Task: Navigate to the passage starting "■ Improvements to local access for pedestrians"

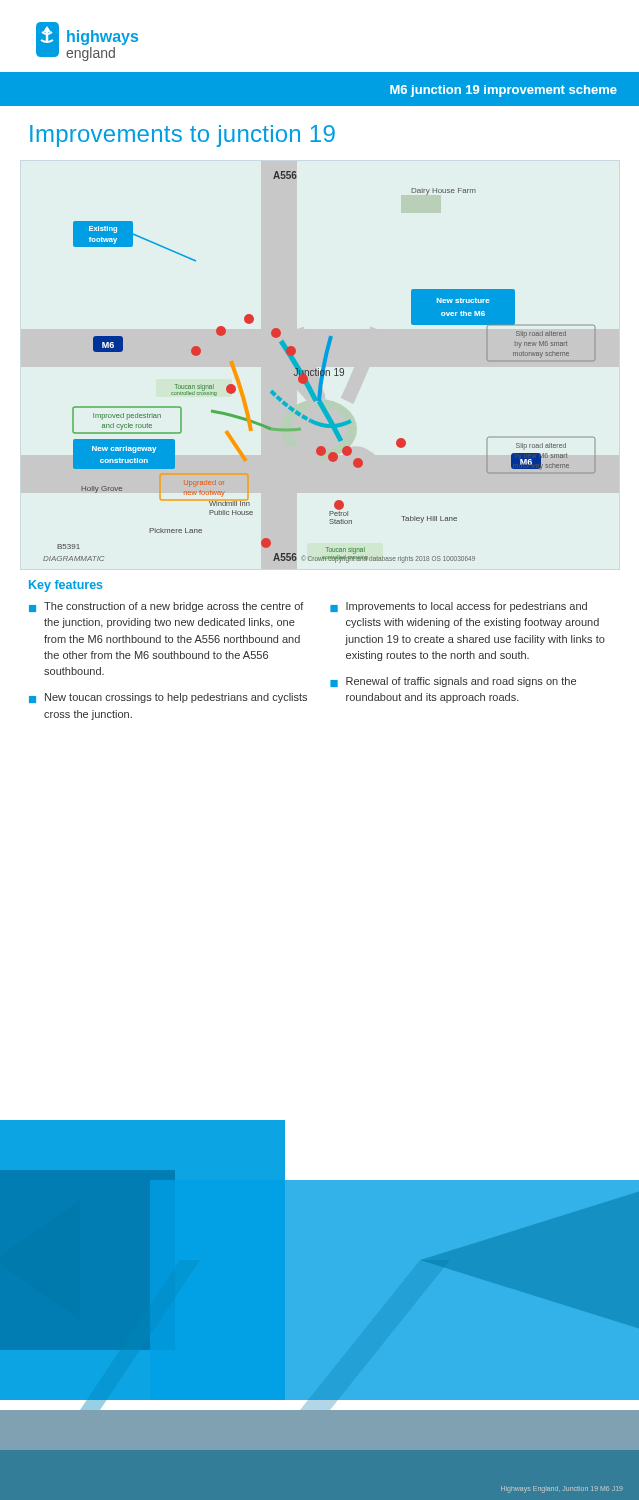Action: [471, 631]
